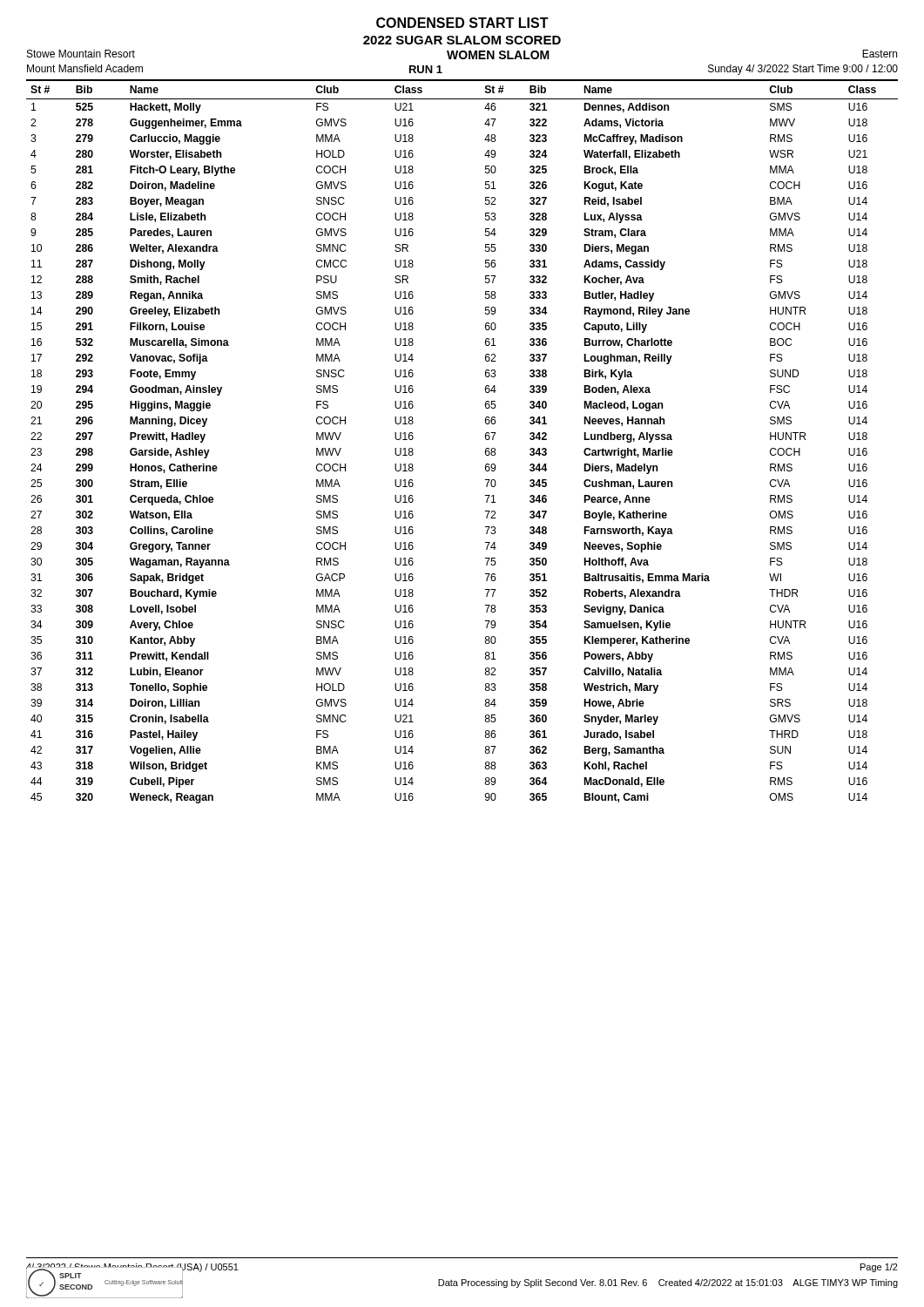Select the logo
The height and width of the screenshot is (1307, 924).
pyautogui.click(x=105, y=1283)
